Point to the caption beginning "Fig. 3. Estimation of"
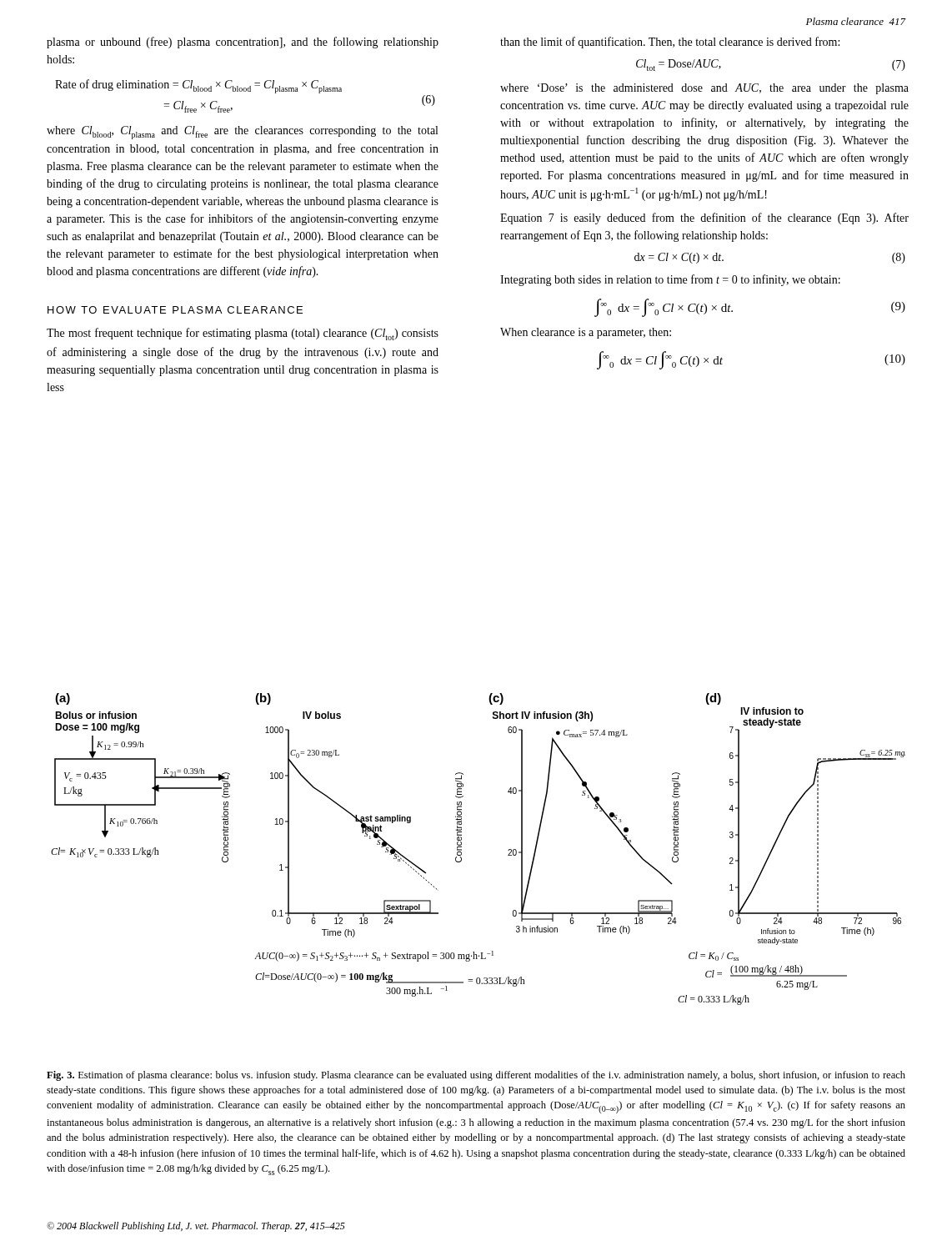 tap(476, 1123)
